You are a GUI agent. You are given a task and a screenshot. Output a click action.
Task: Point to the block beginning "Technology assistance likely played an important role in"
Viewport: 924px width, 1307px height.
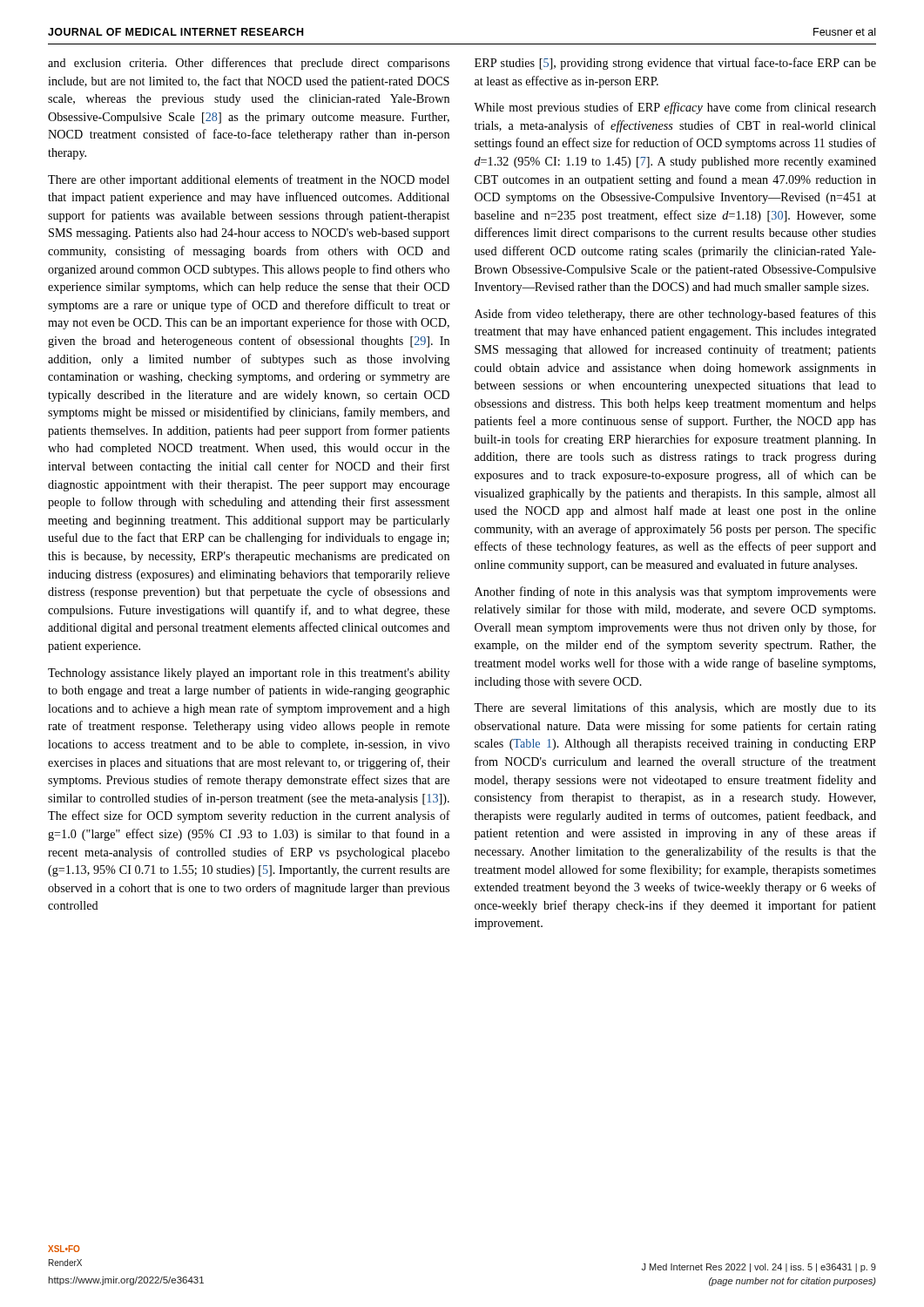pos(249,789)
